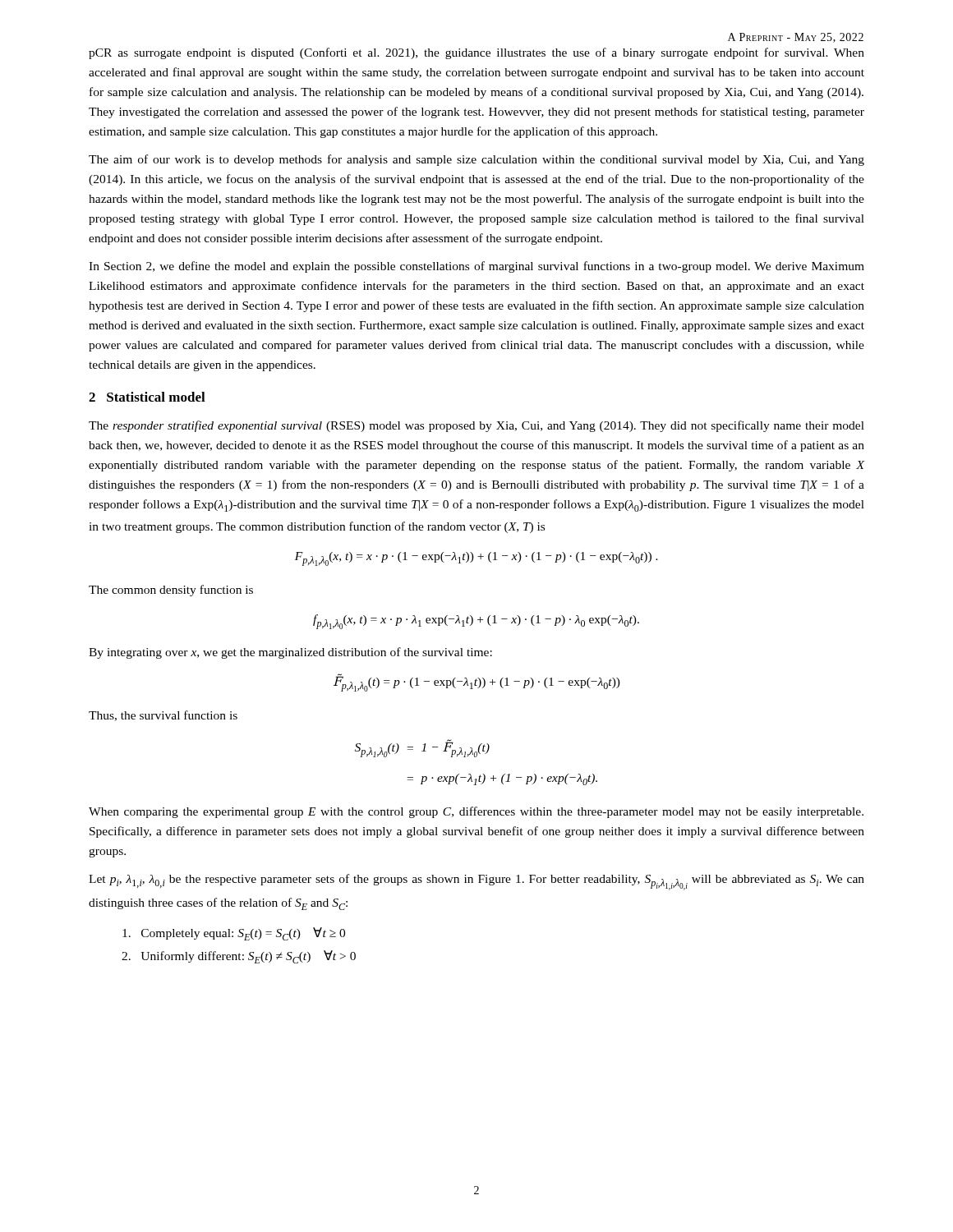Image resolution: width=953 pixels, height=1232 pixels.
Task: Find the text block starting "The common density function is"
Action: [x=171, y=591]
